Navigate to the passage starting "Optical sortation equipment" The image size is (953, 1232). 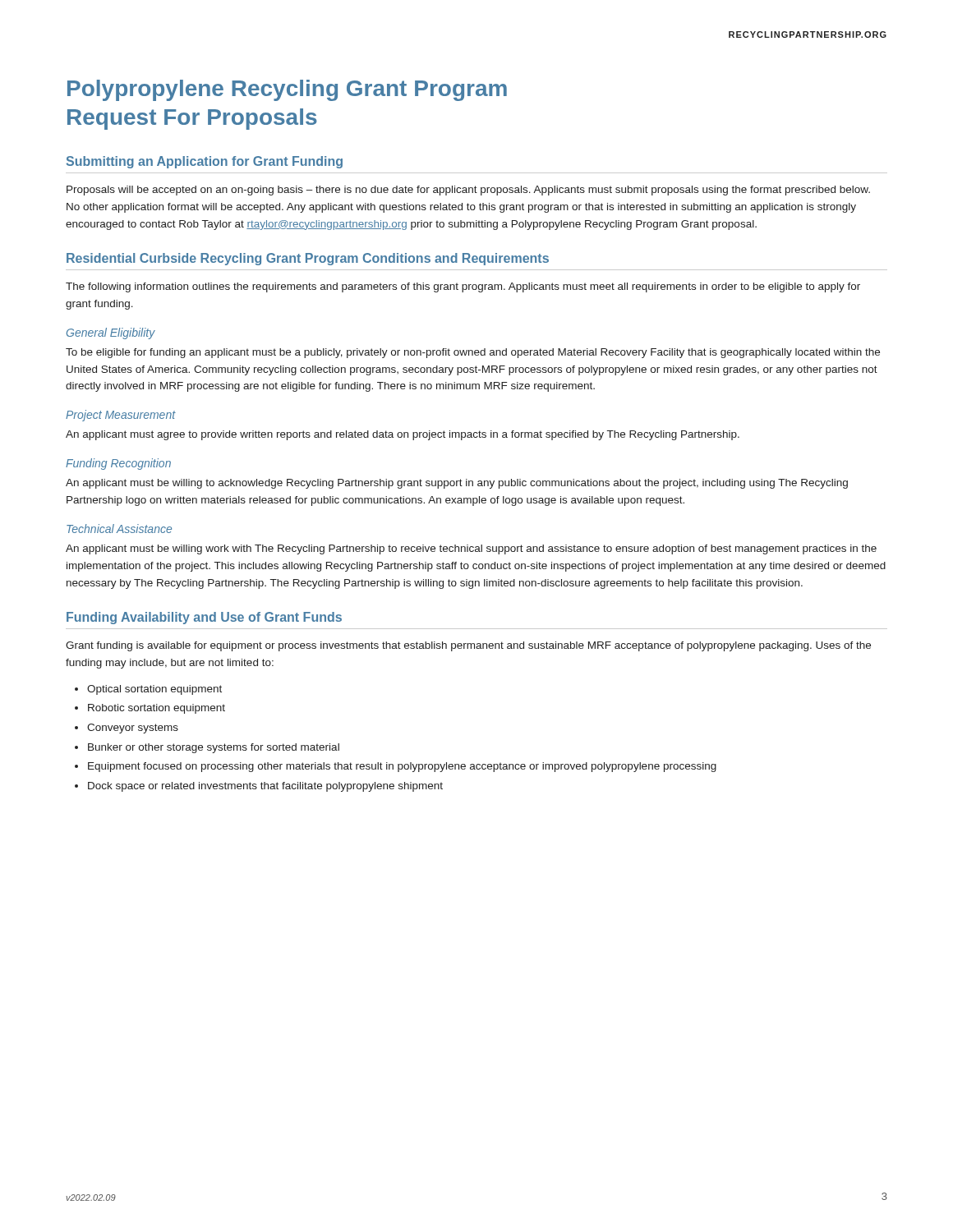(155, 688)
